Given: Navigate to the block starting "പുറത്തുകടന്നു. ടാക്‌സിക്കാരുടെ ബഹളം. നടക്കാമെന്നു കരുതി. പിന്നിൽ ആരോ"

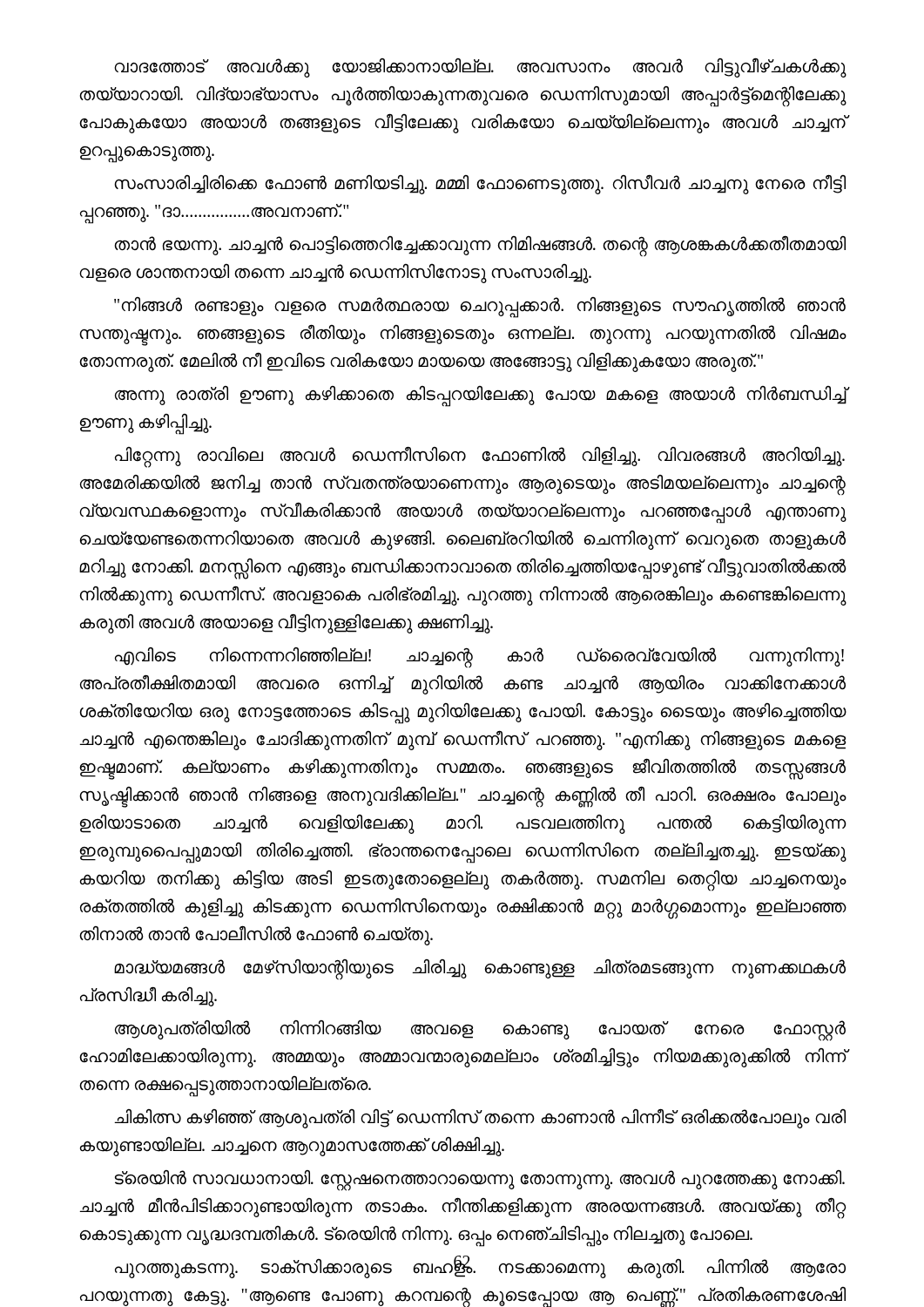Looking at the screenshot, I should (x=462, y=1280).
